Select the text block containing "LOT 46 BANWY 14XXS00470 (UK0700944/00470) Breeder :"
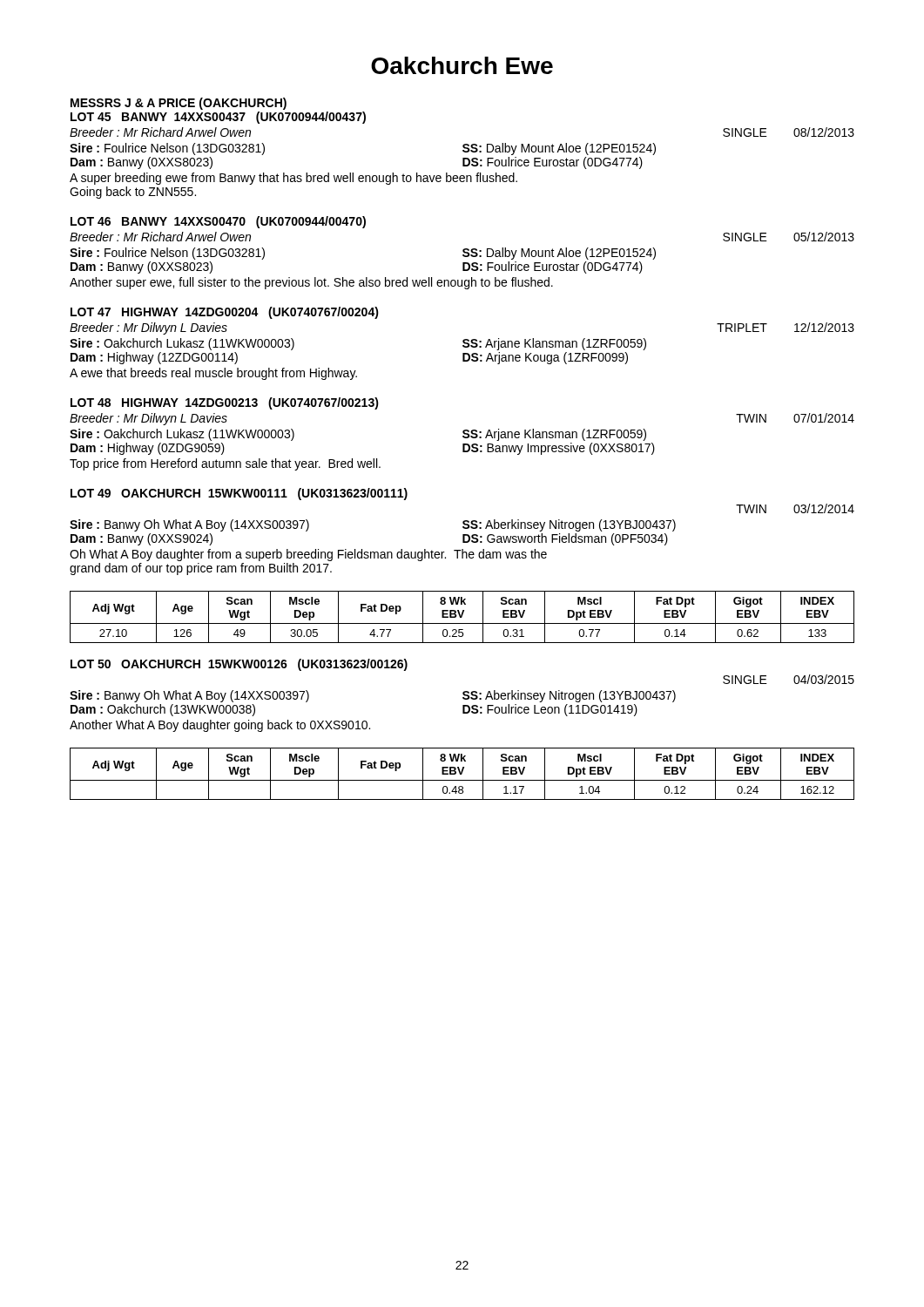 (462, 252)
